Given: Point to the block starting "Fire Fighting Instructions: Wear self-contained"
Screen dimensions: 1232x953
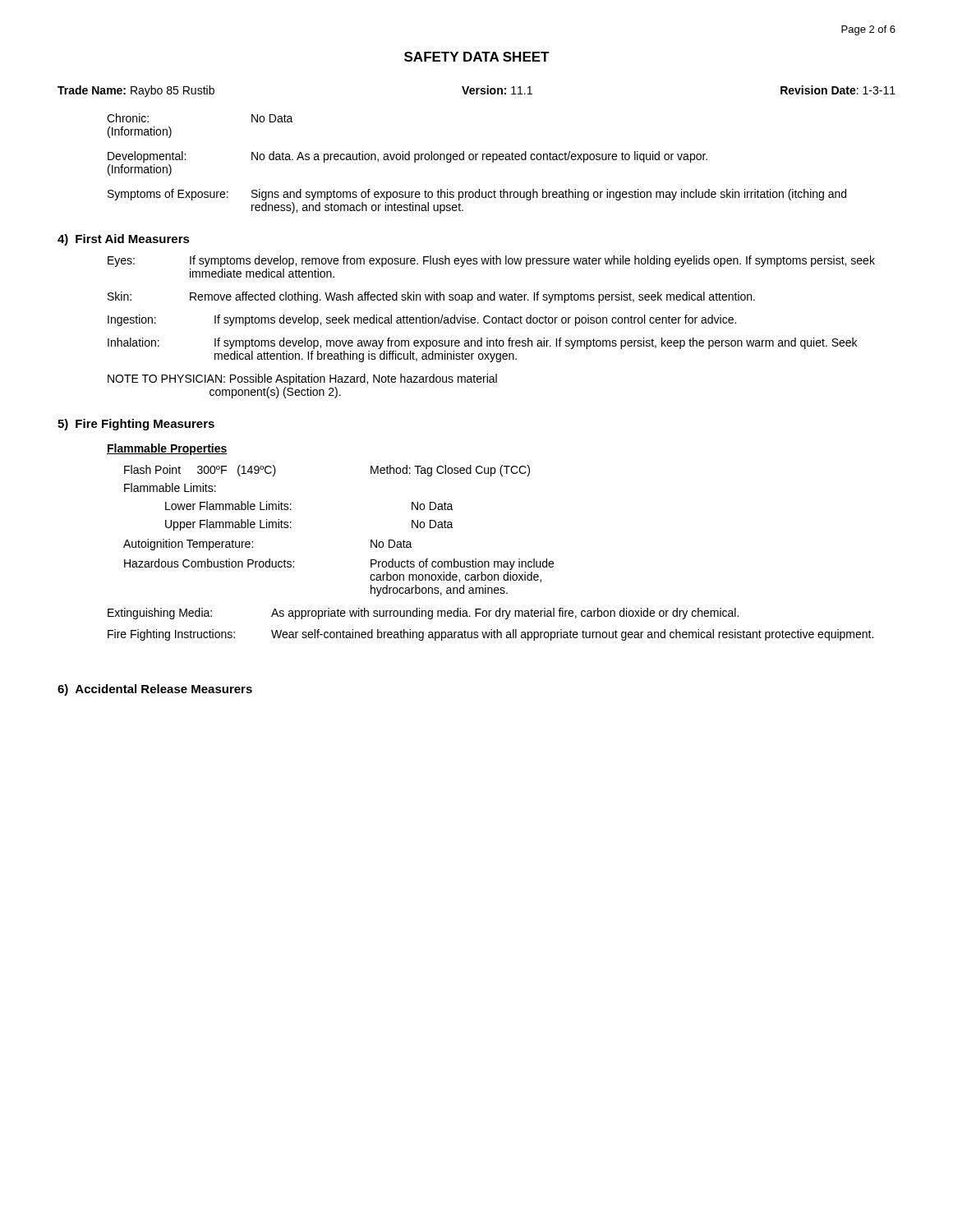Looking at the screenshot, I should [501, 634].
